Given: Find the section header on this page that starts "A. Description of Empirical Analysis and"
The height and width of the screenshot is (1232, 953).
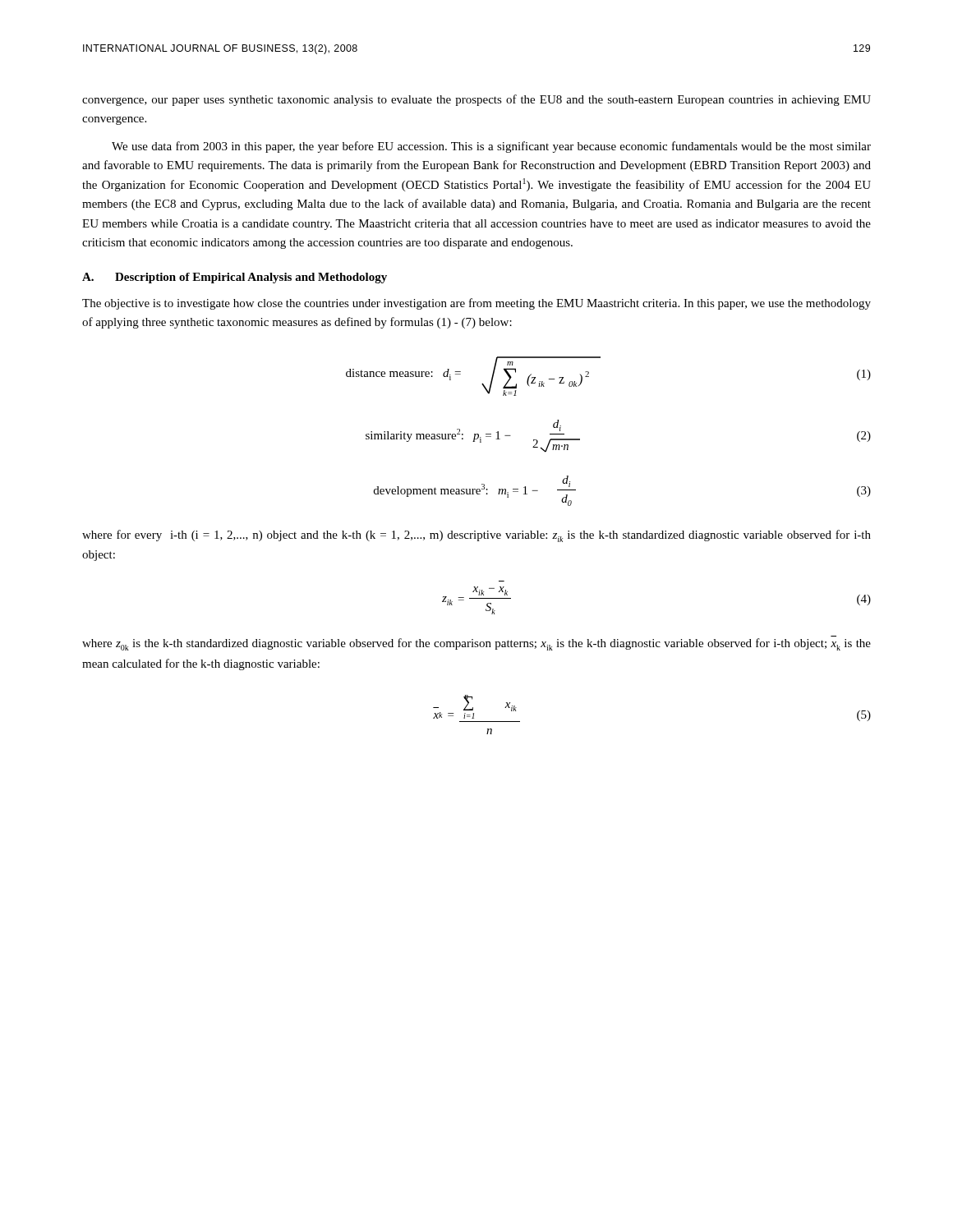Looking at the screenshot, I should coord(235,277).
